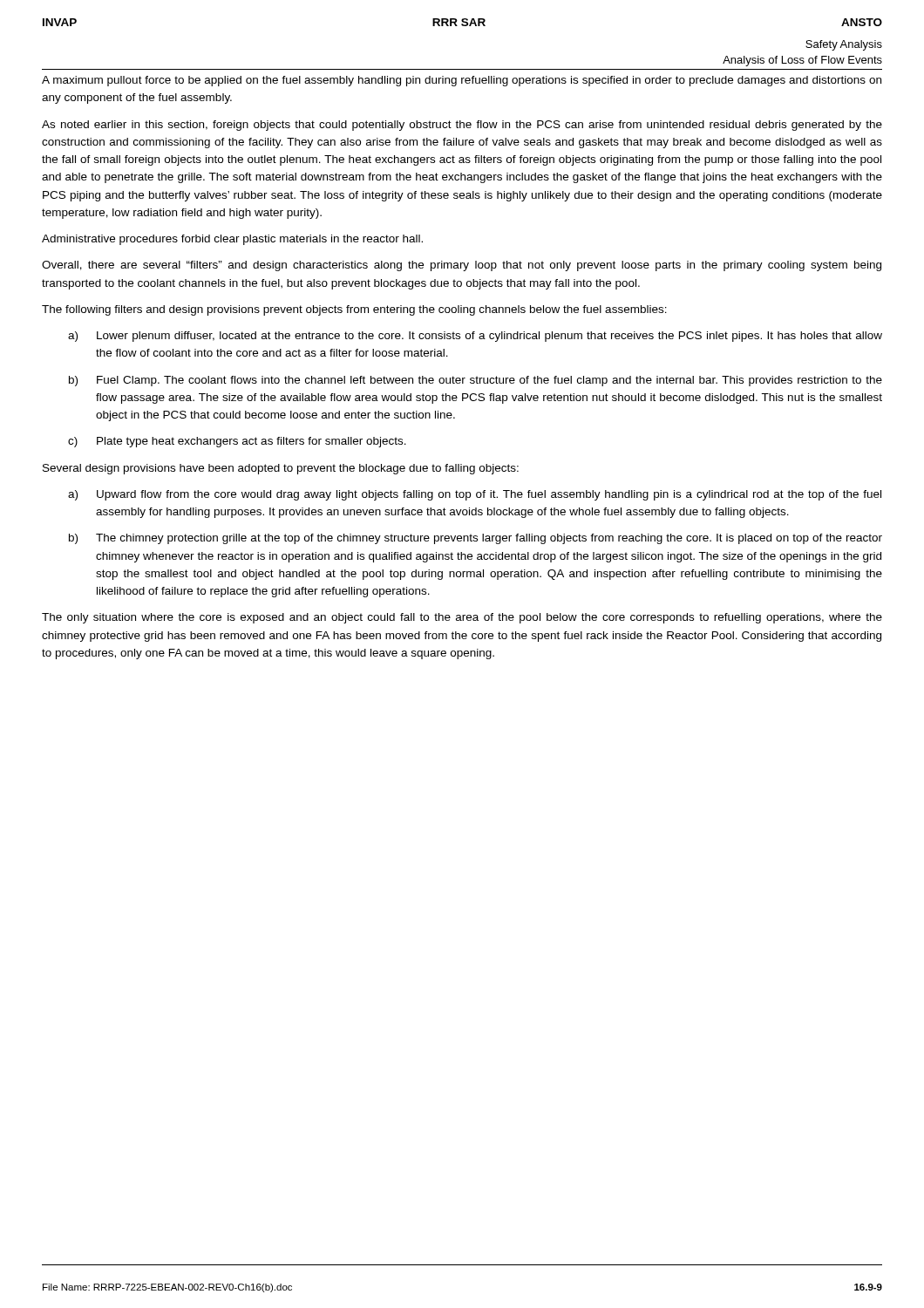Image resolution: width=924 pixels, height=1308 pixels.
Task: Click on the block starting "b) The chimney protection grille at the"
Action: coord(462,565)
